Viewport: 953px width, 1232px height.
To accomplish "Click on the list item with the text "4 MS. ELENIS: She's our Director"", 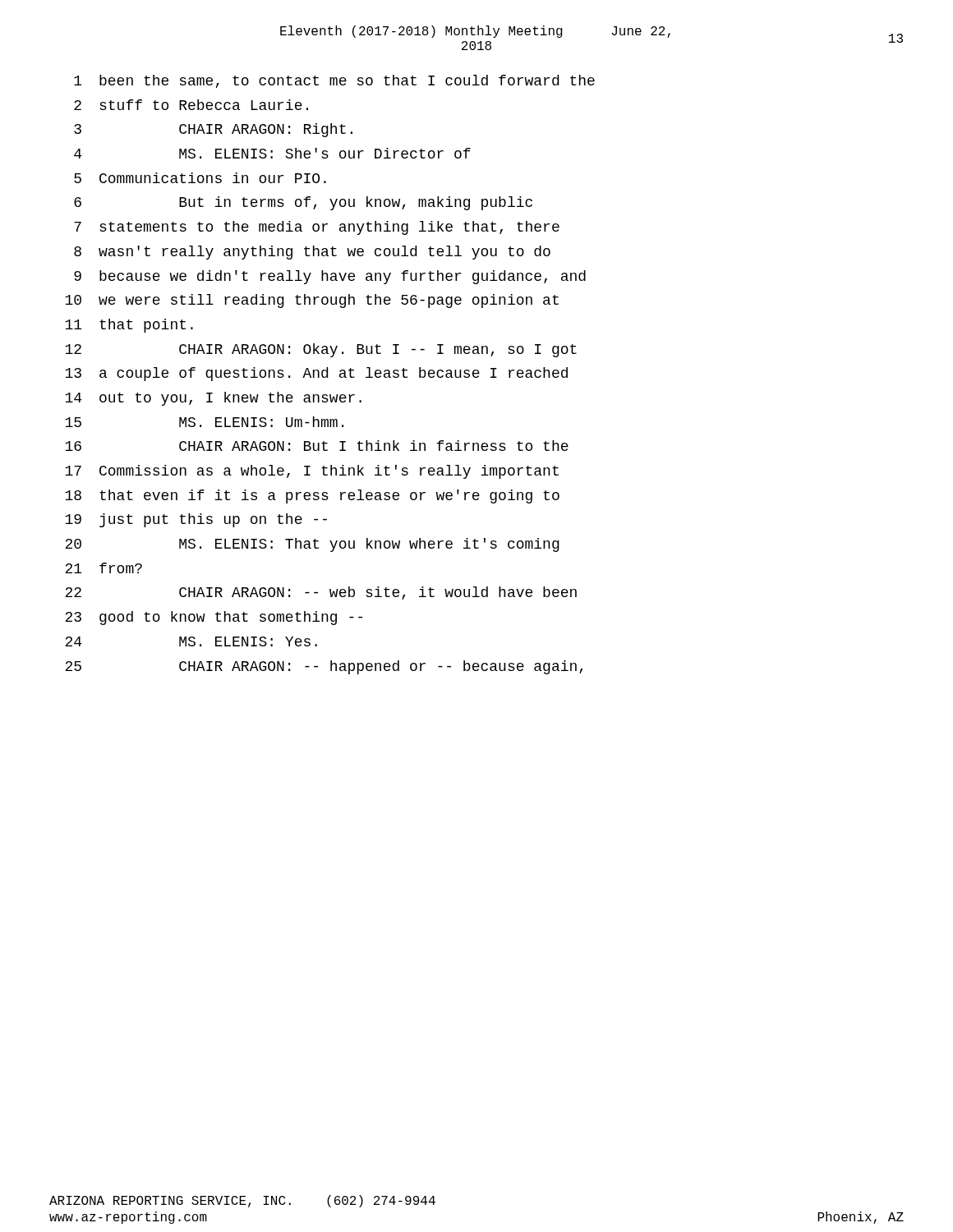I will pos(260,155).
